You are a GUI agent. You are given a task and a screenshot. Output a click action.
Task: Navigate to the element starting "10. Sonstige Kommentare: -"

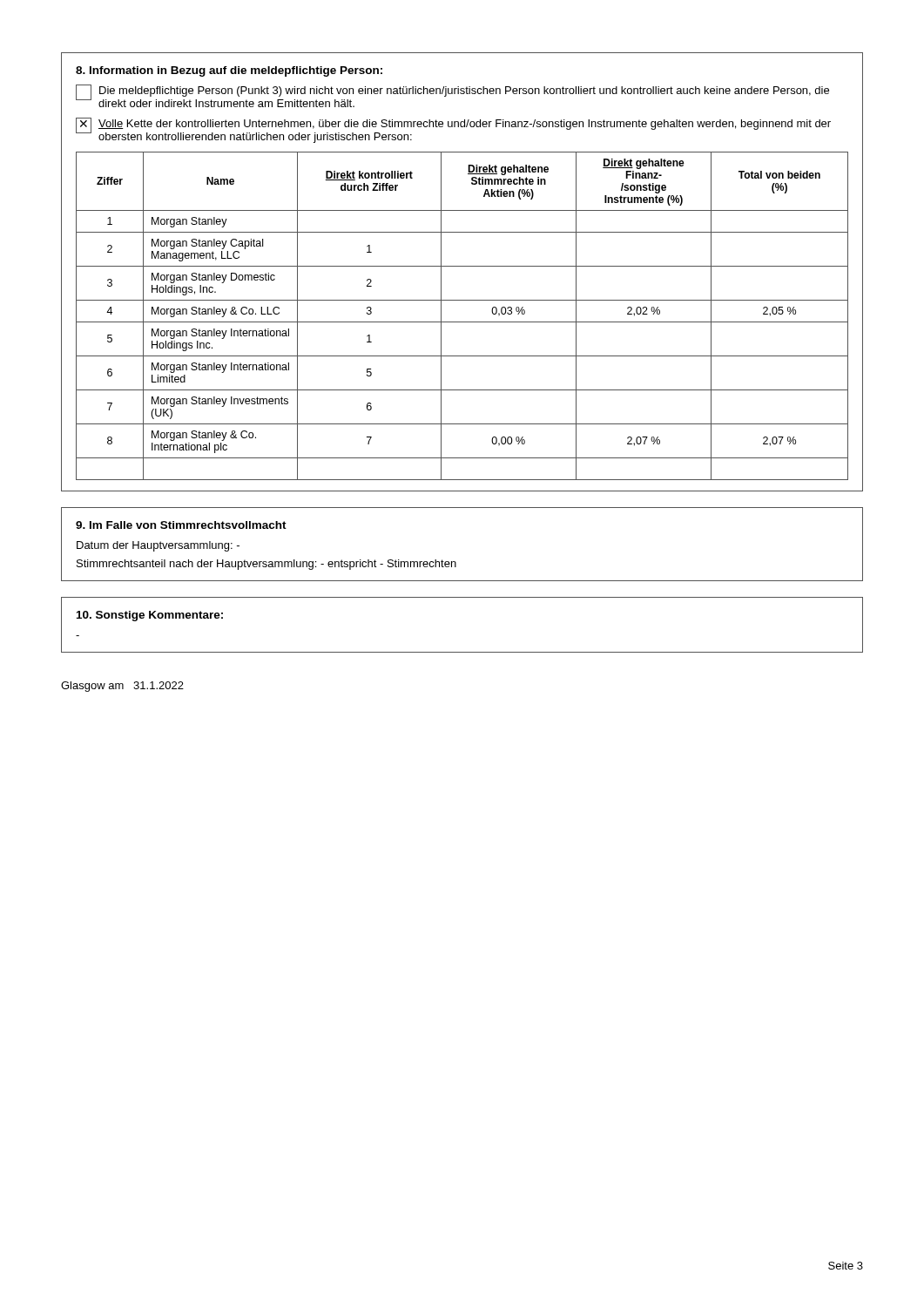(150, 616)
